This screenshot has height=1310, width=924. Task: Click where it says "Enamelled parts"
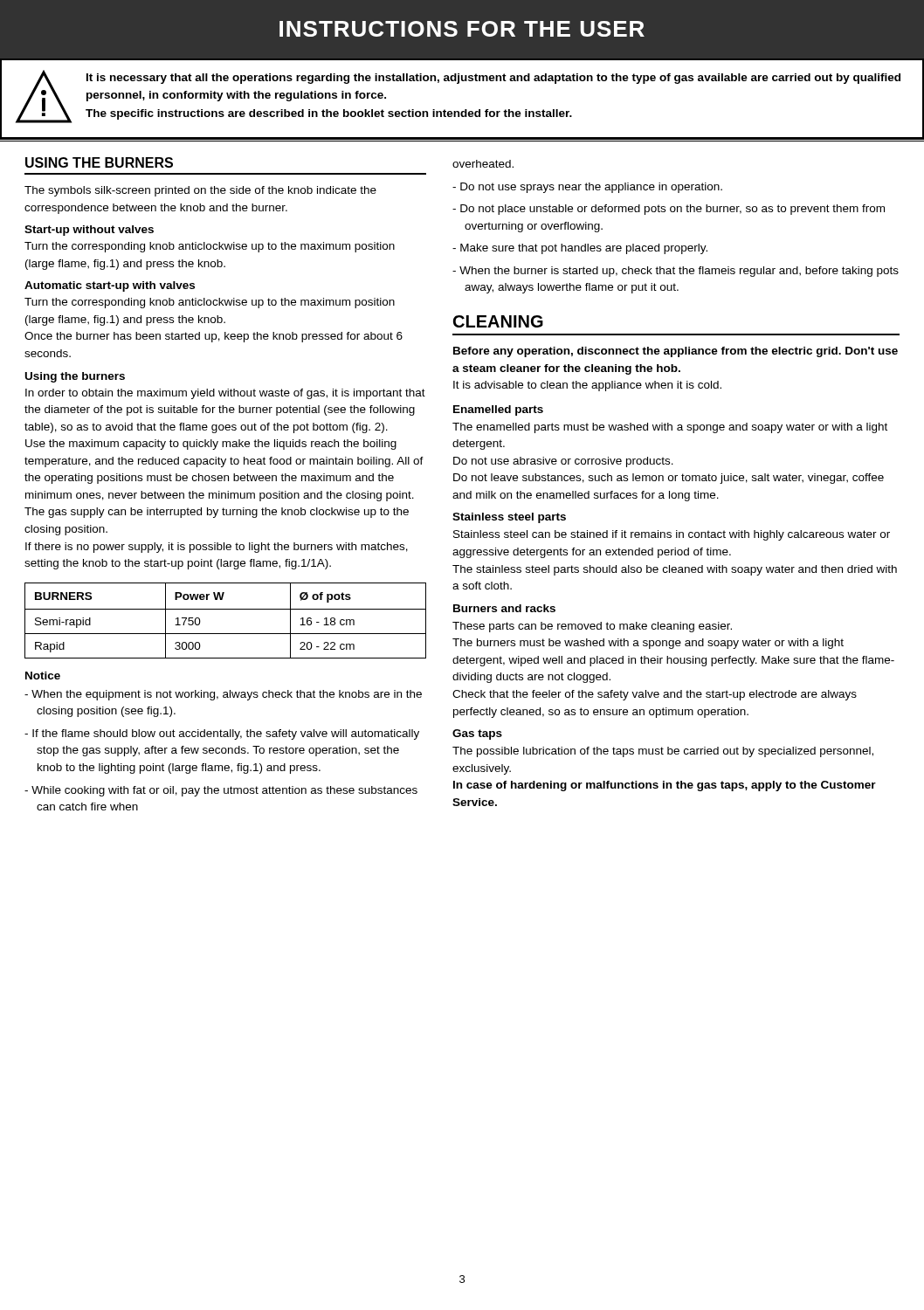[498, 409]
